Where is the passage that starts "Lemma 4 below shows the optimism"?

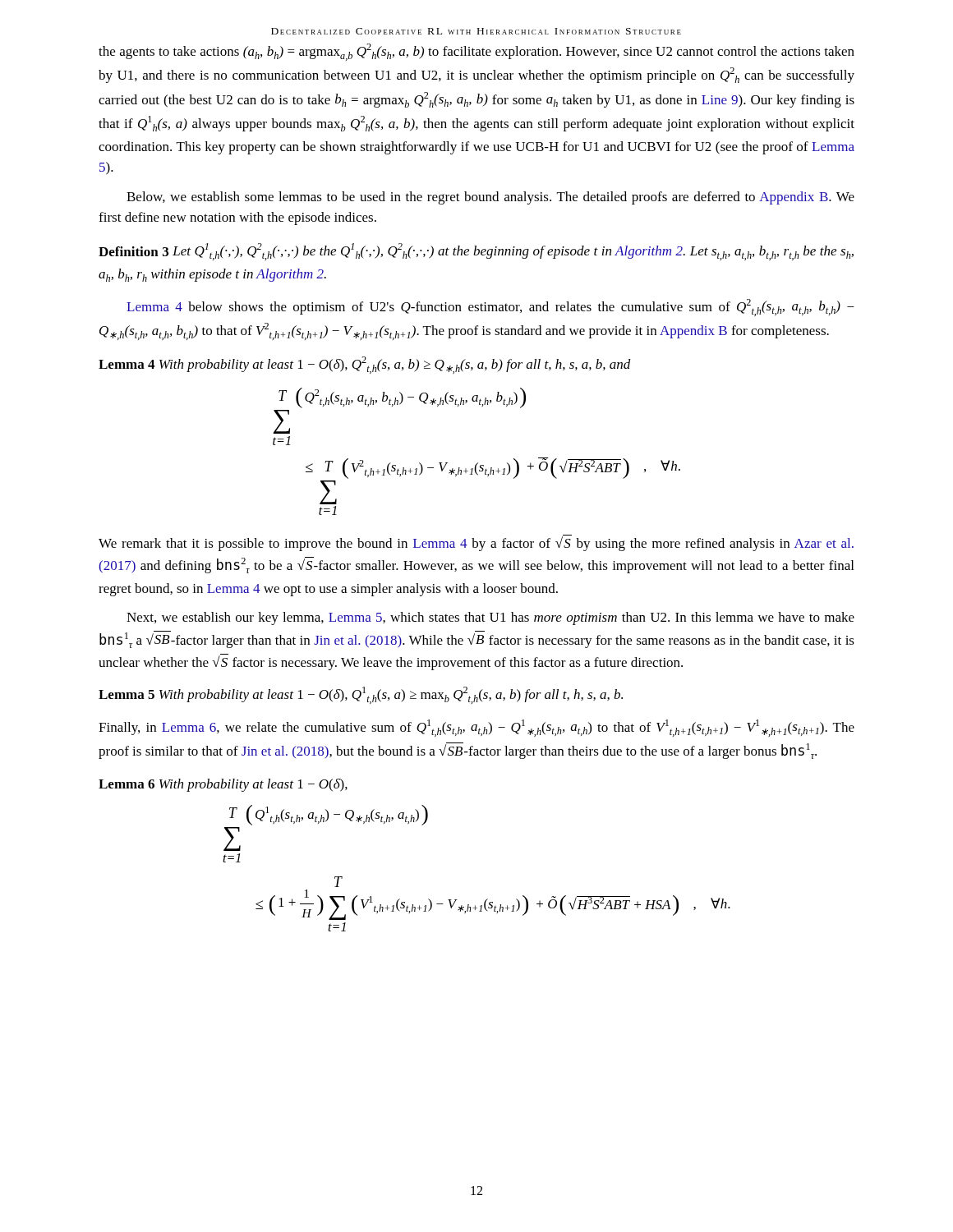(x=476, y=319)
